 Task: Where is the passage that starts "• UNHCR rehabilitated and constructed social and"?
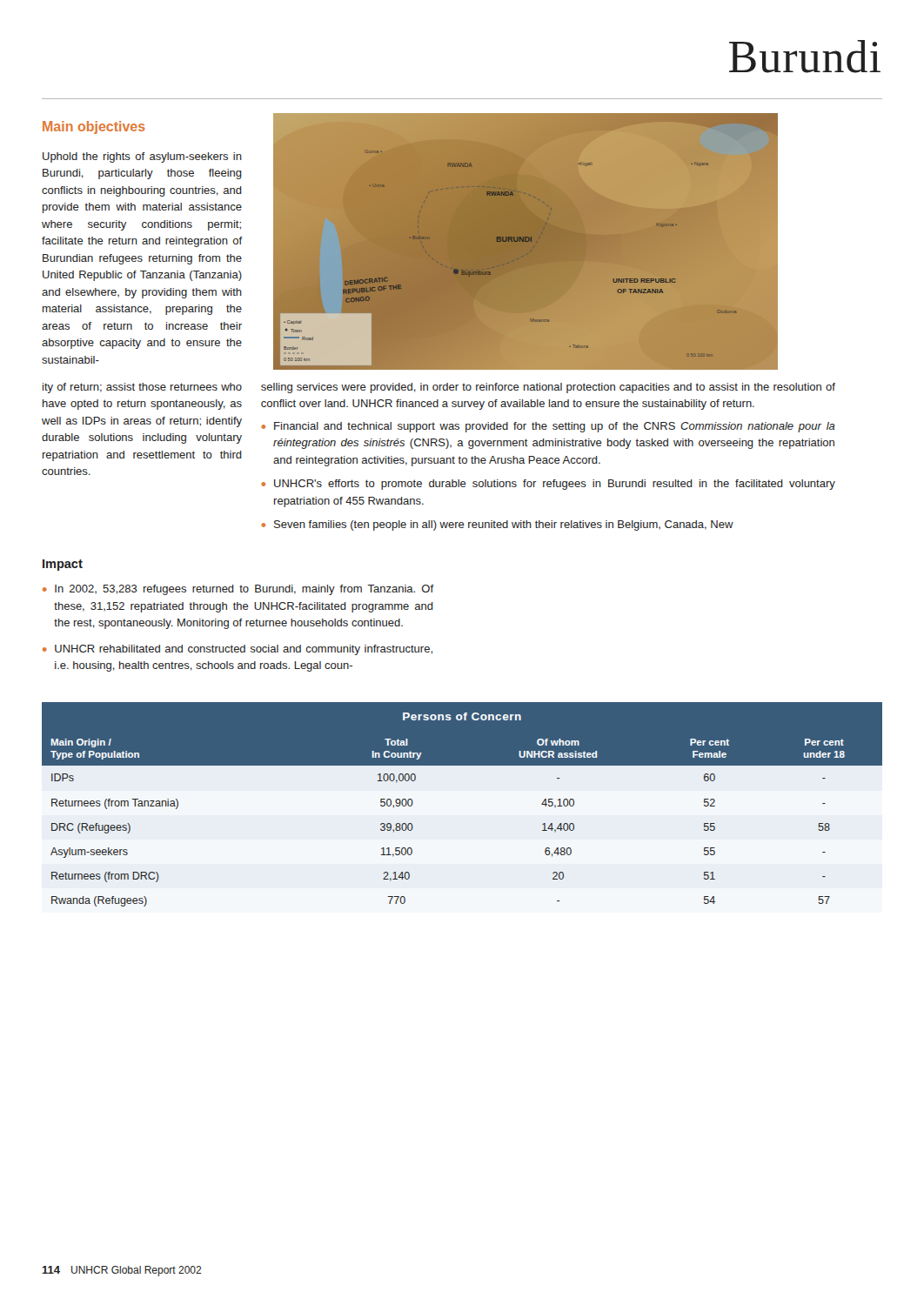point(238,657)
